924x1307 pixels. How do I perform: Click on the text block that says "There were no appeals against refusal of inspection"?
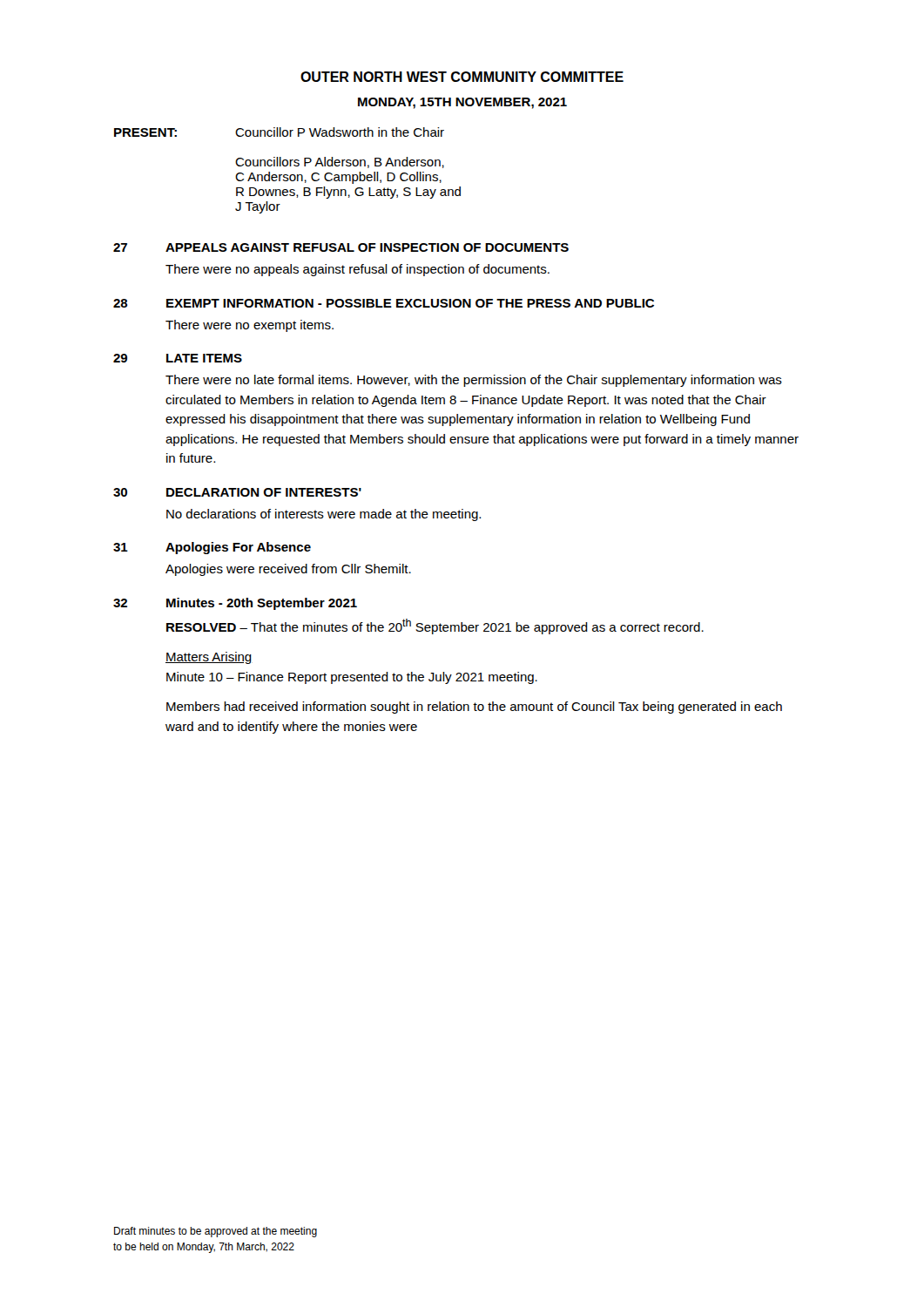coord(358,269)
